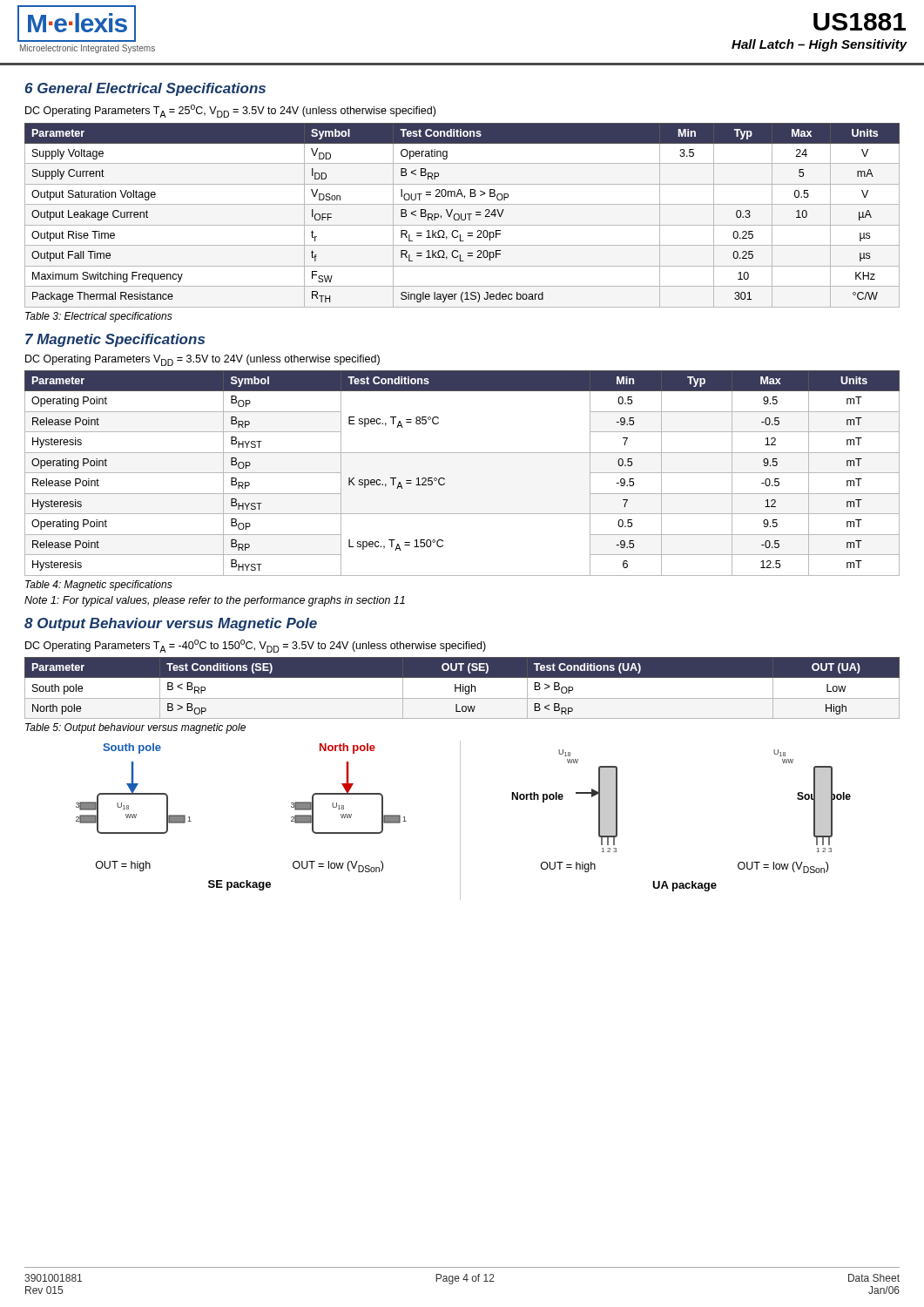Where does it say "8 Output Behaviour versus Magnetic Pole"?
Screen dimensions: 1307x924
(x=171, y=623)
